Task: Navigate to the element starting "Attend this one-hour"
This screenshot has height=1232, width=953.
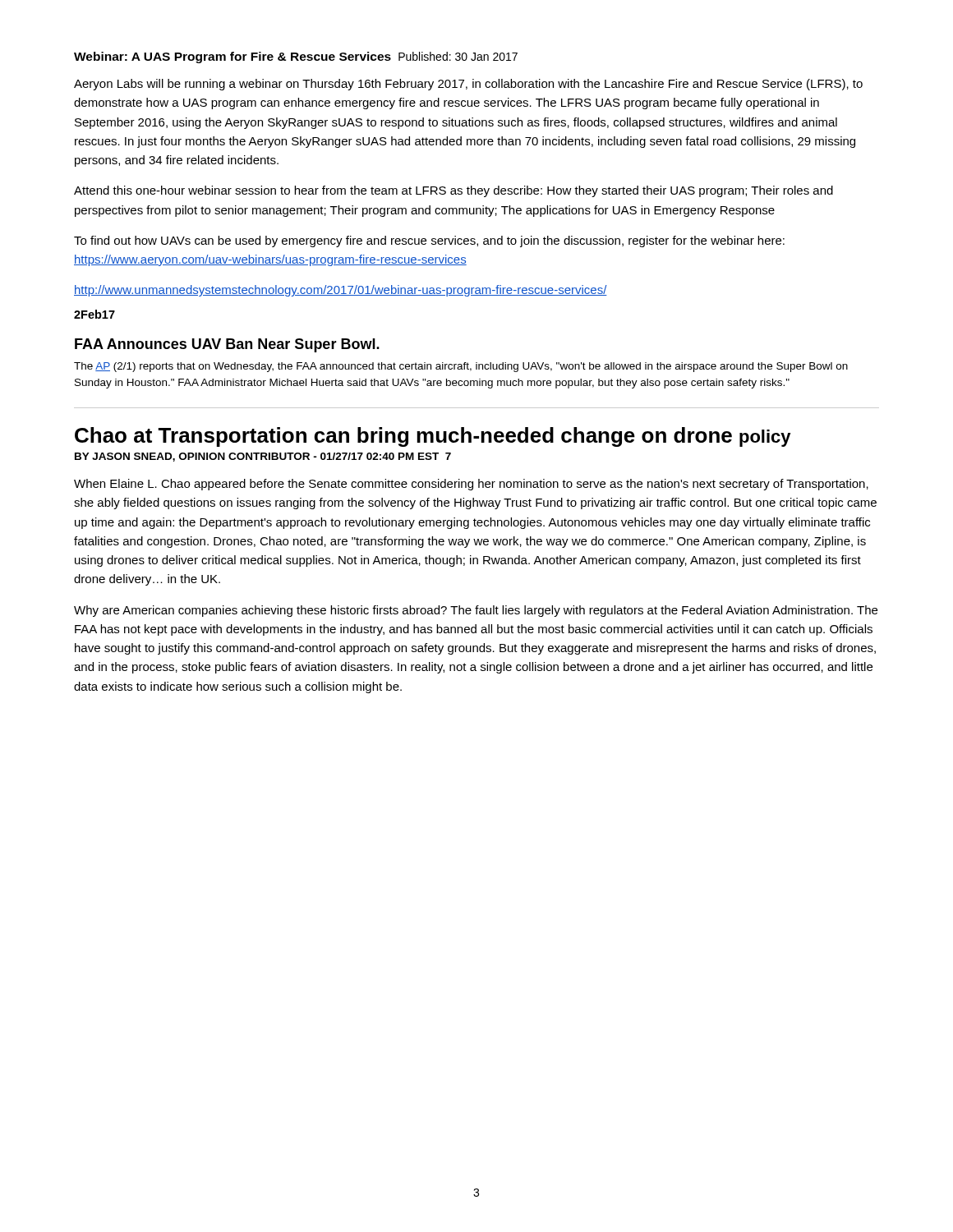Action: (454, 200)
